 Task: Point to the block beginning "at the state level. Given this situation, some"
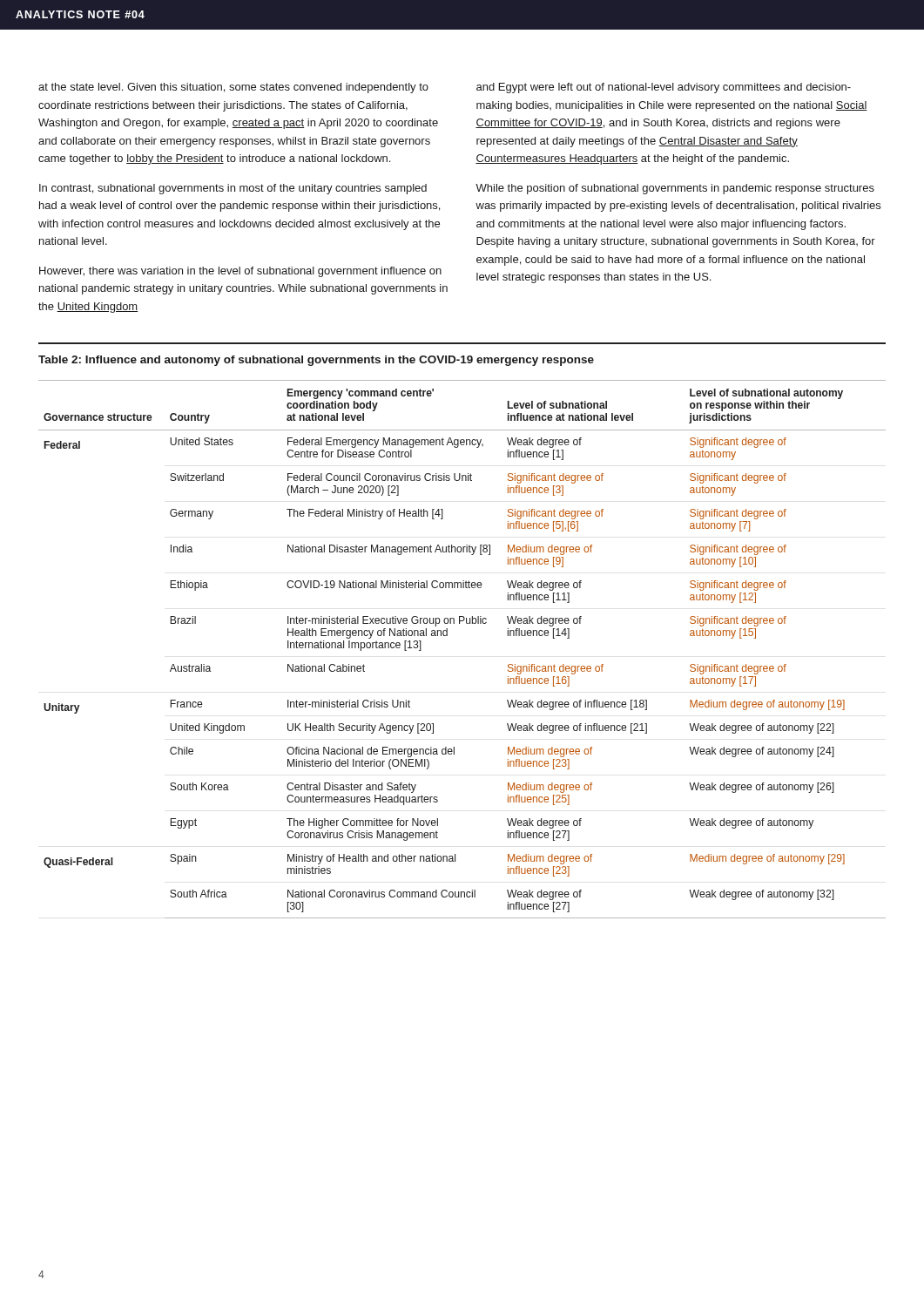(x=243, y=197)
